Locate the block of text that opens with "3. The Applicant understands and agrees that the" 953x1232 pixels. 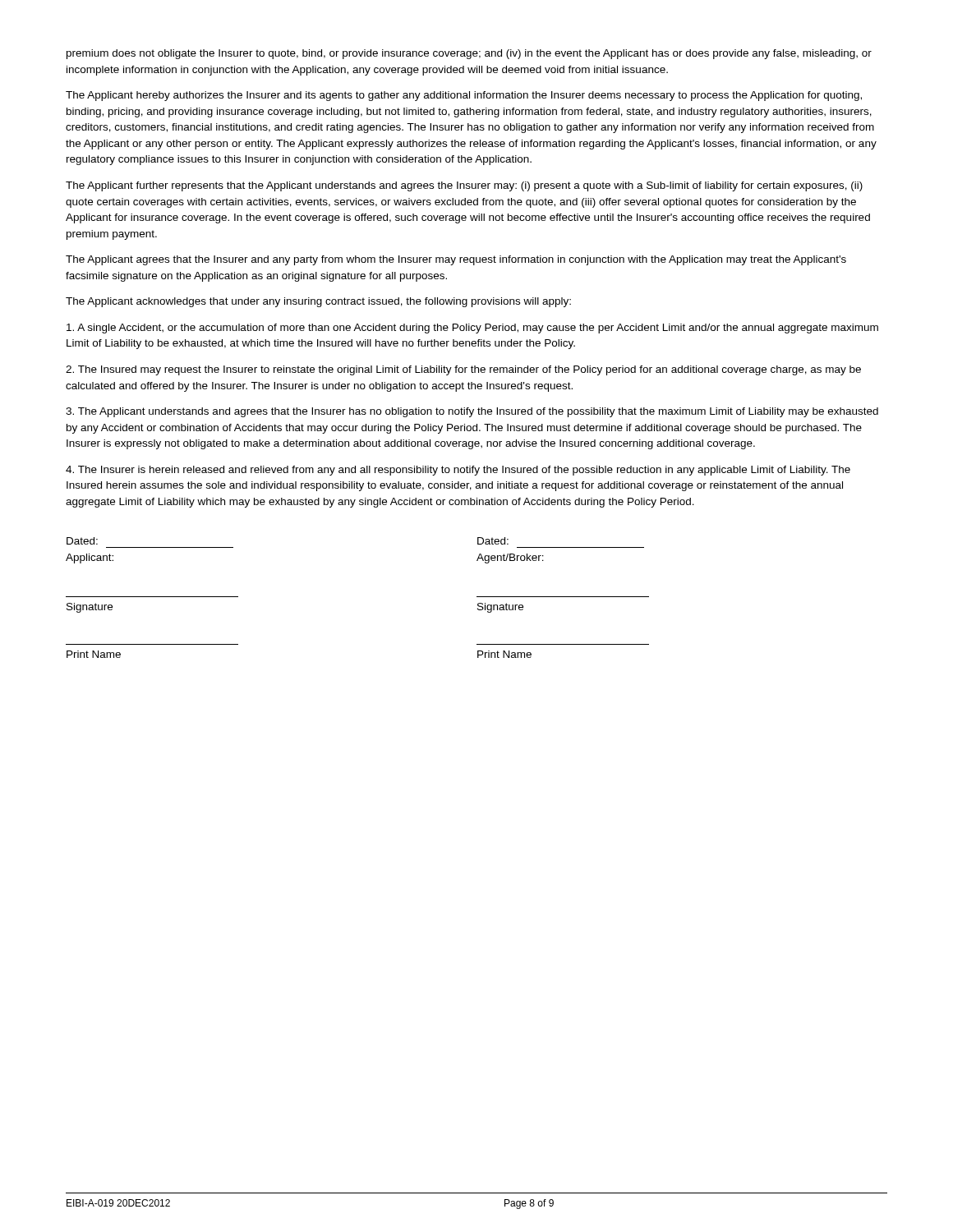[x=472, y=427]
